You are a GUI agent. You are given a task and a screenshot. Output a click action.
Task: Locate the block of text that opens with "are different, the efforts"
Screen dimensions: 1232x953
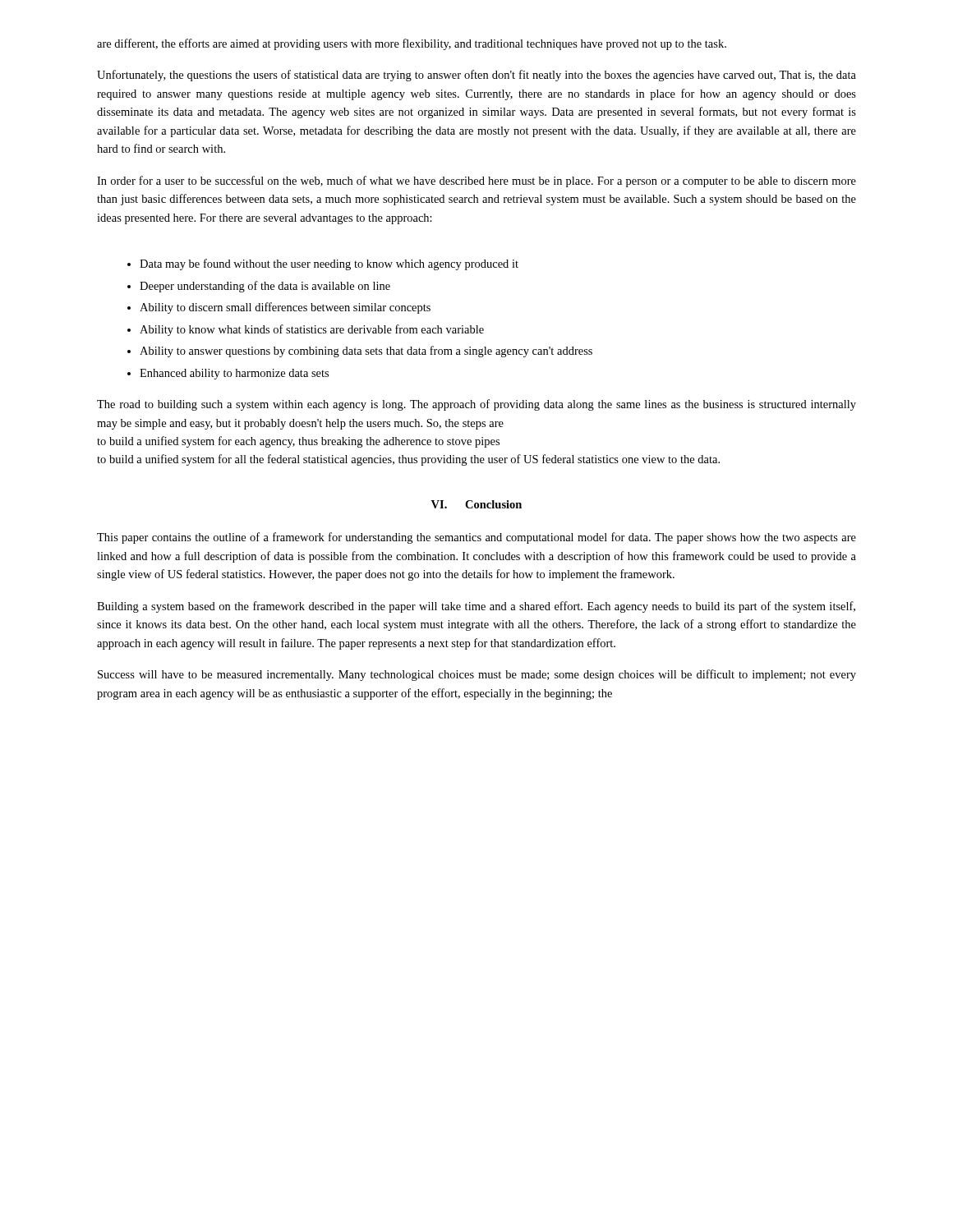coord(412,44)
